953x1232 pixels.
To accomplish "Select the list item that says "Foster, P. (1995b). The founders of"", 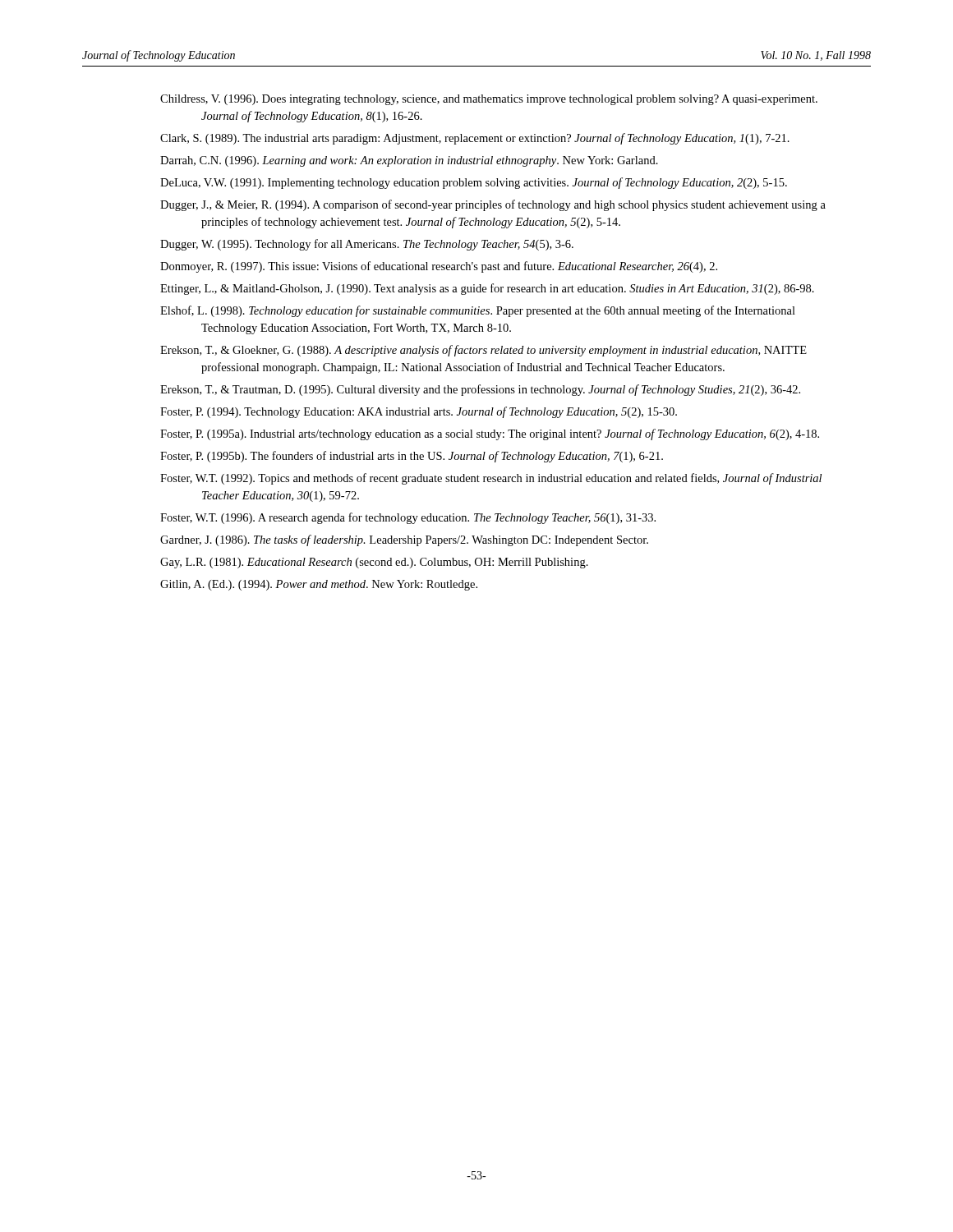I will point(412,456).
